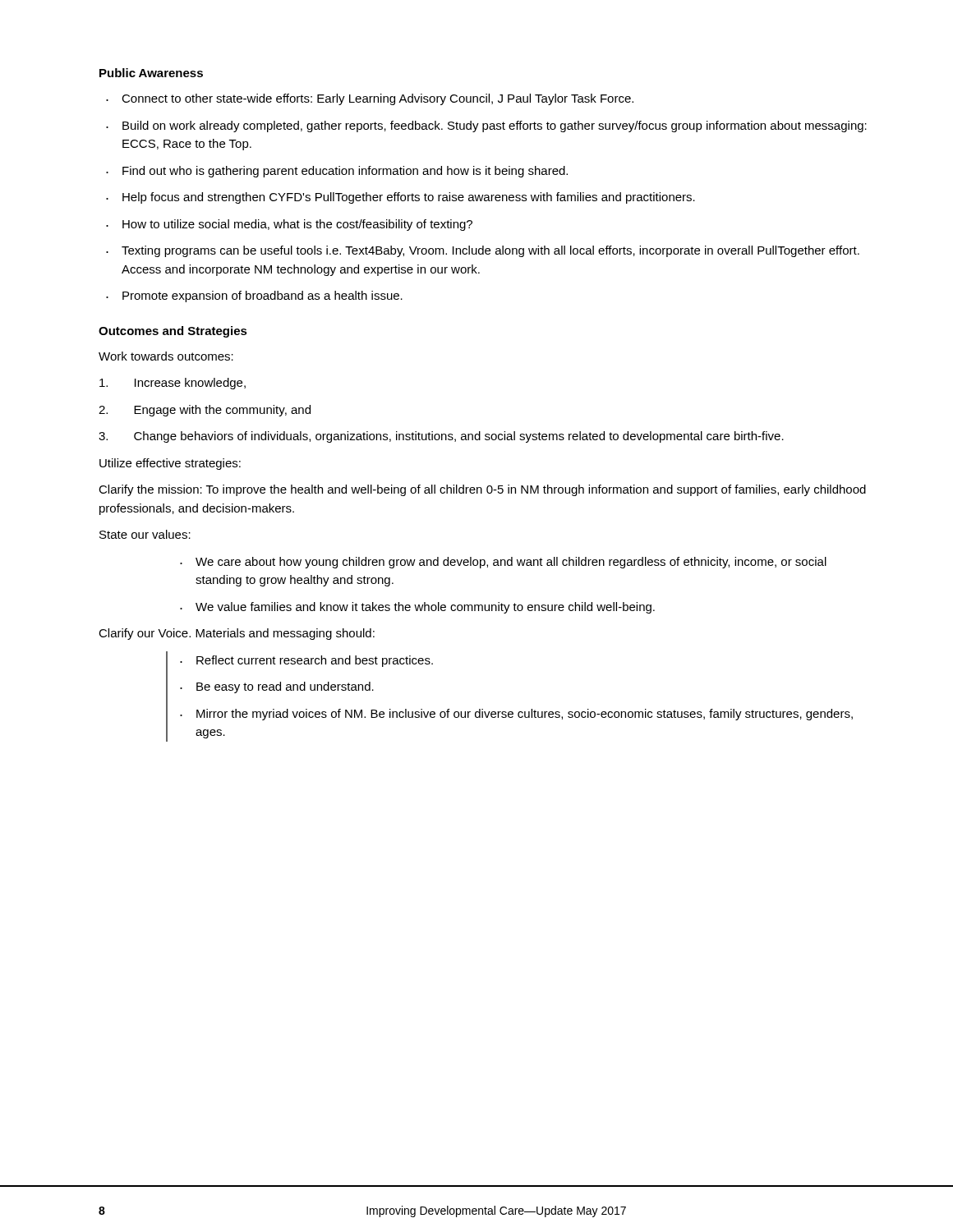This screenshot has height=1232, width=953.
Task: Point to "Outcomes and Strategies"
Action: (x=173, y=330)
